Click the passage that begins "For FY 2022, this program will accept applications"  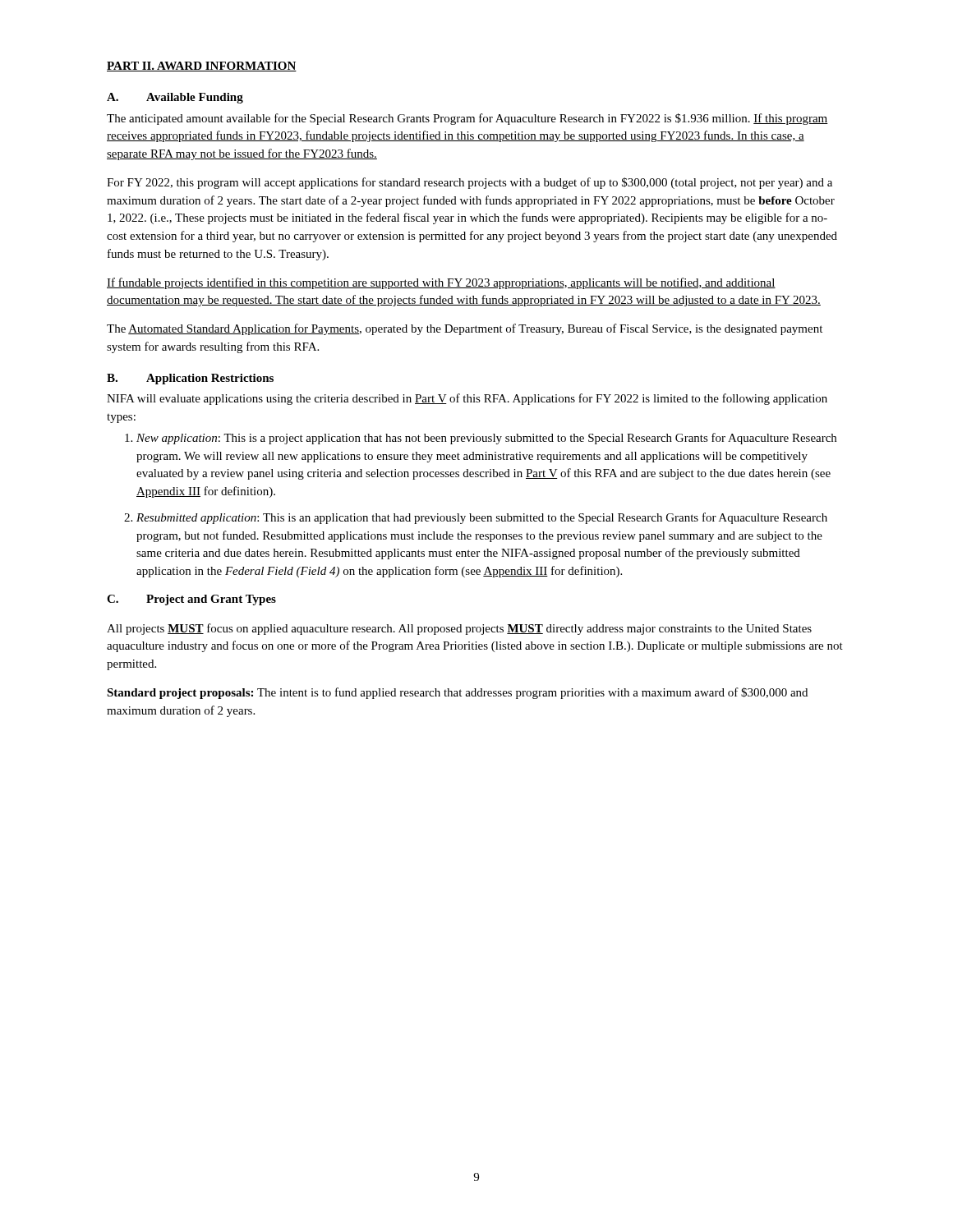(472, 218)
